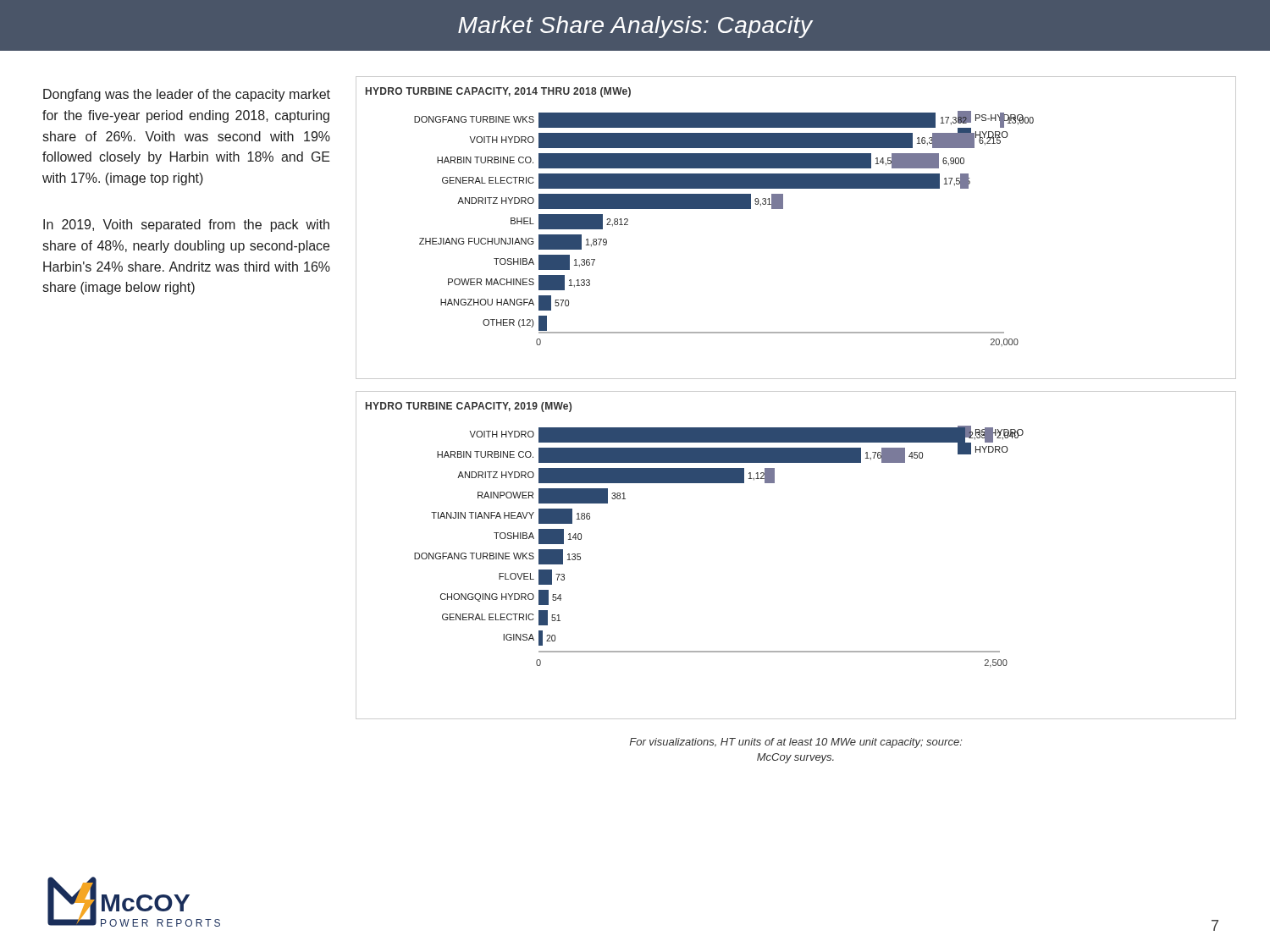Locate the text block with the text "In 2019, Voith separated from"
The width and height of the screenshot is (1270, 952).
186,257
